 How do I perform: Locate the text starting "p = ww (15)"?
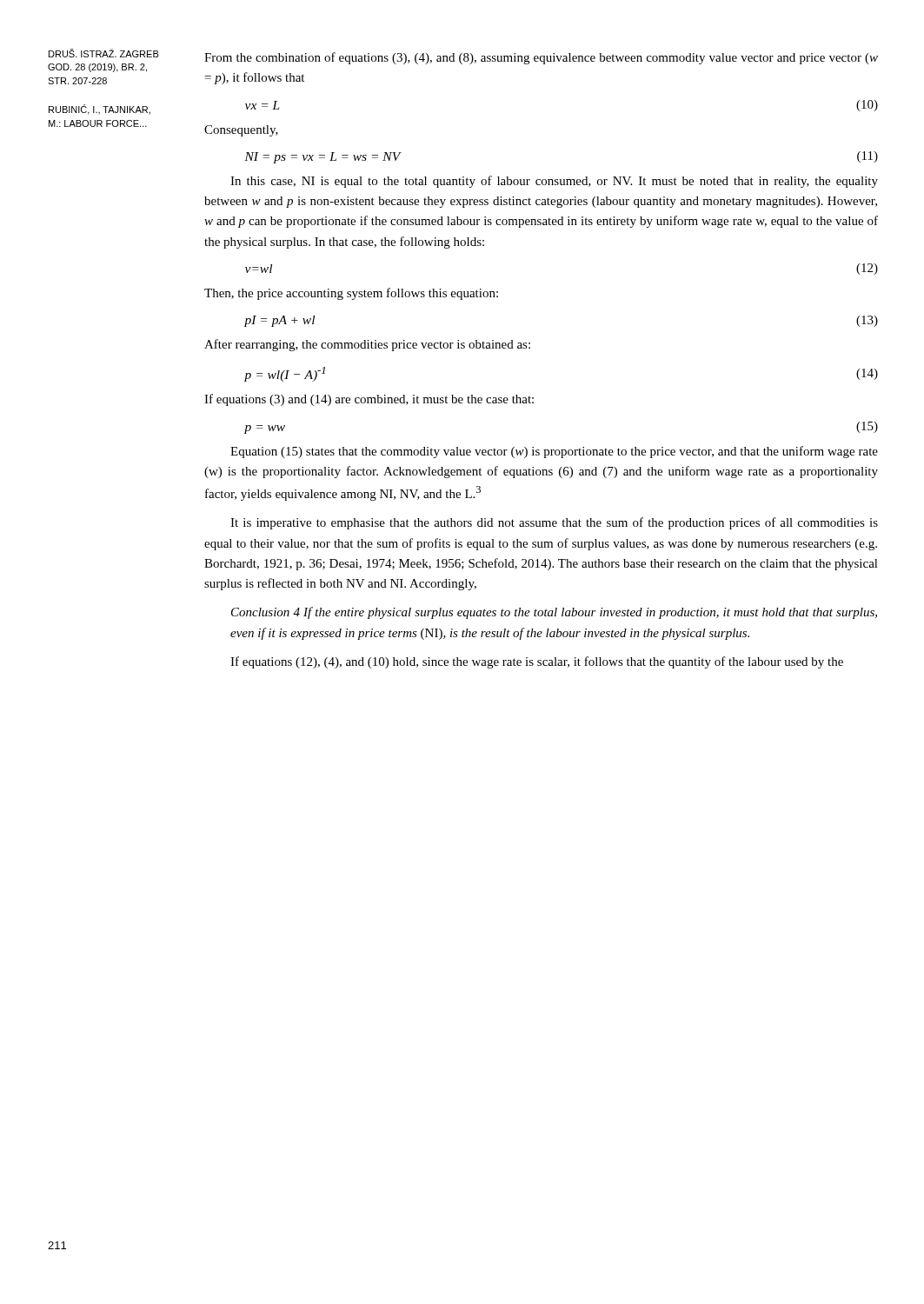[276, 426]
